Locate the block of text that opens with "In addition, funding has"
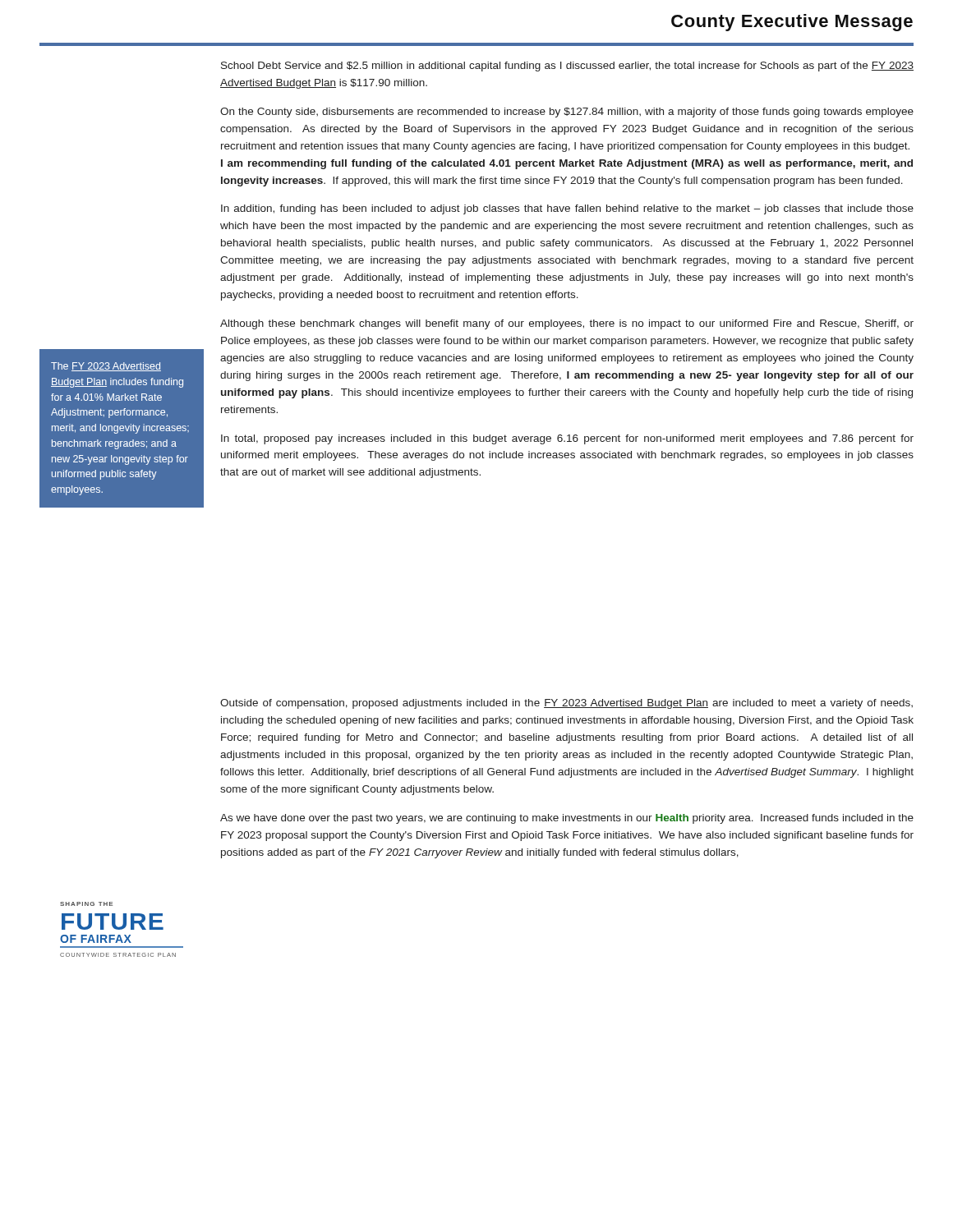953x1232 pixels. 567,252
